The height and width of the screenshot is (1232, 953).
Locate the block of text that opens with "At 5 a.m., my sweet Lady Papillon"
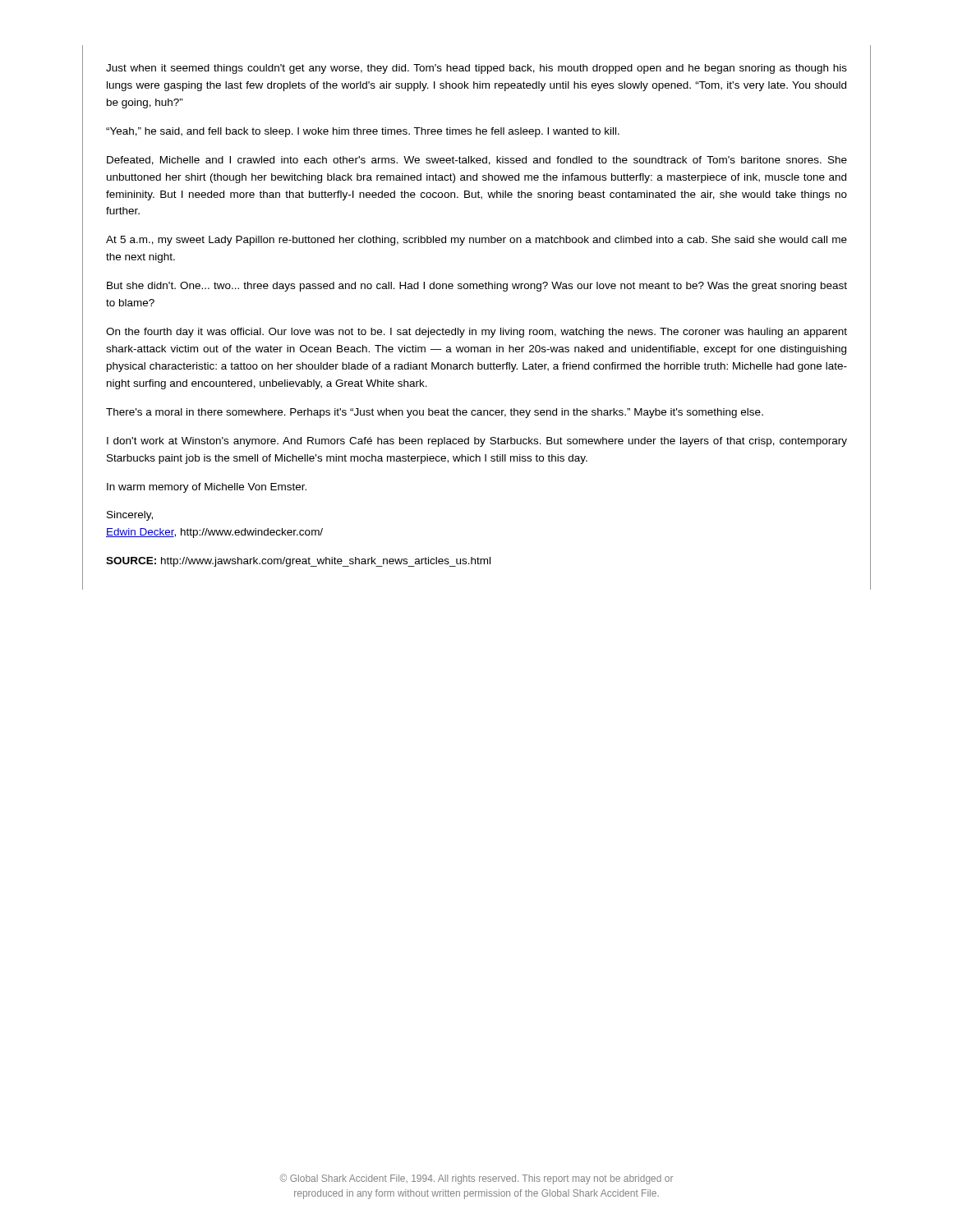coord(476,248)
